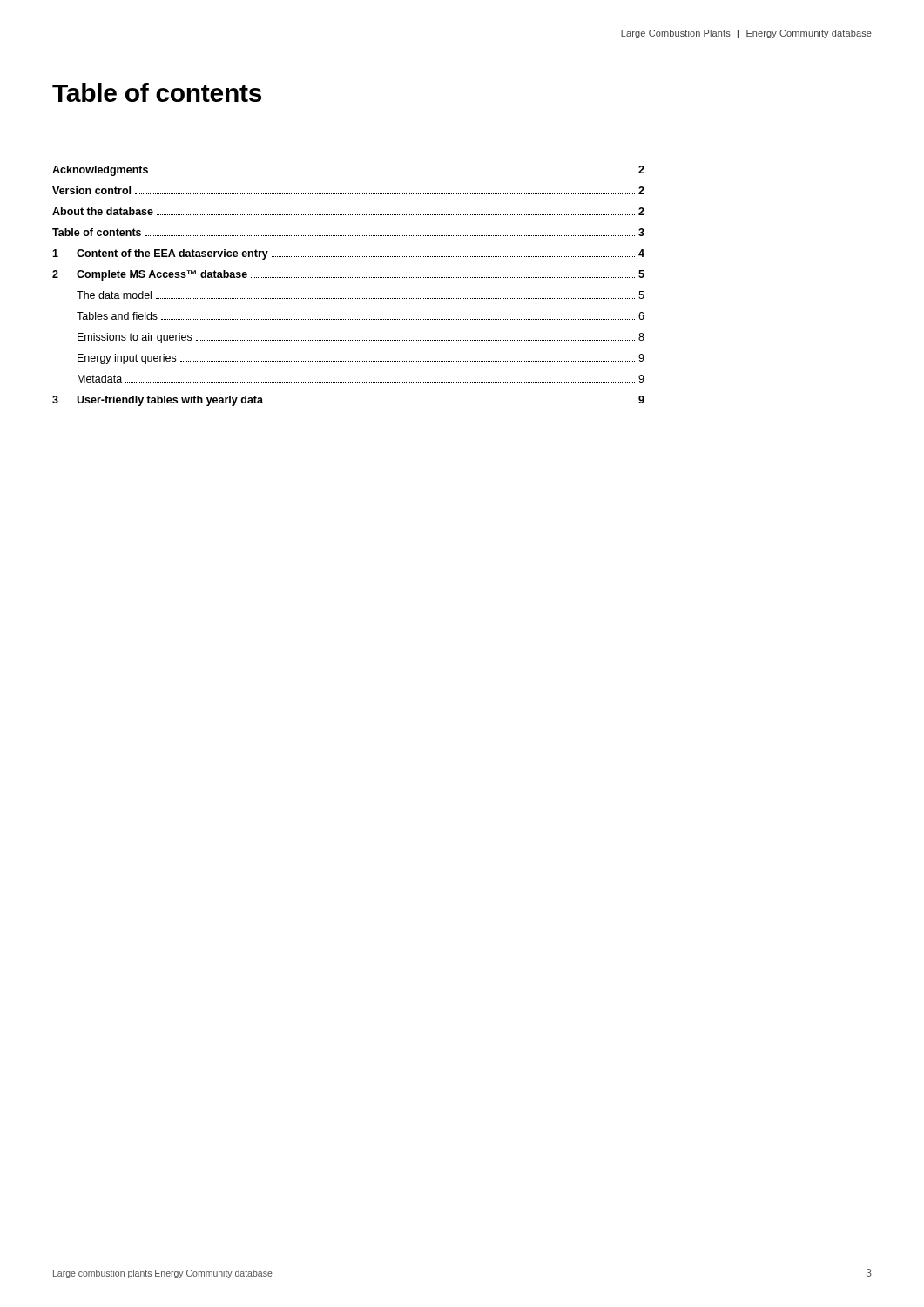
Task: Find the list item containing "1 Content of the EEA dataservice entry"
Action: click(x=348, y=254)
